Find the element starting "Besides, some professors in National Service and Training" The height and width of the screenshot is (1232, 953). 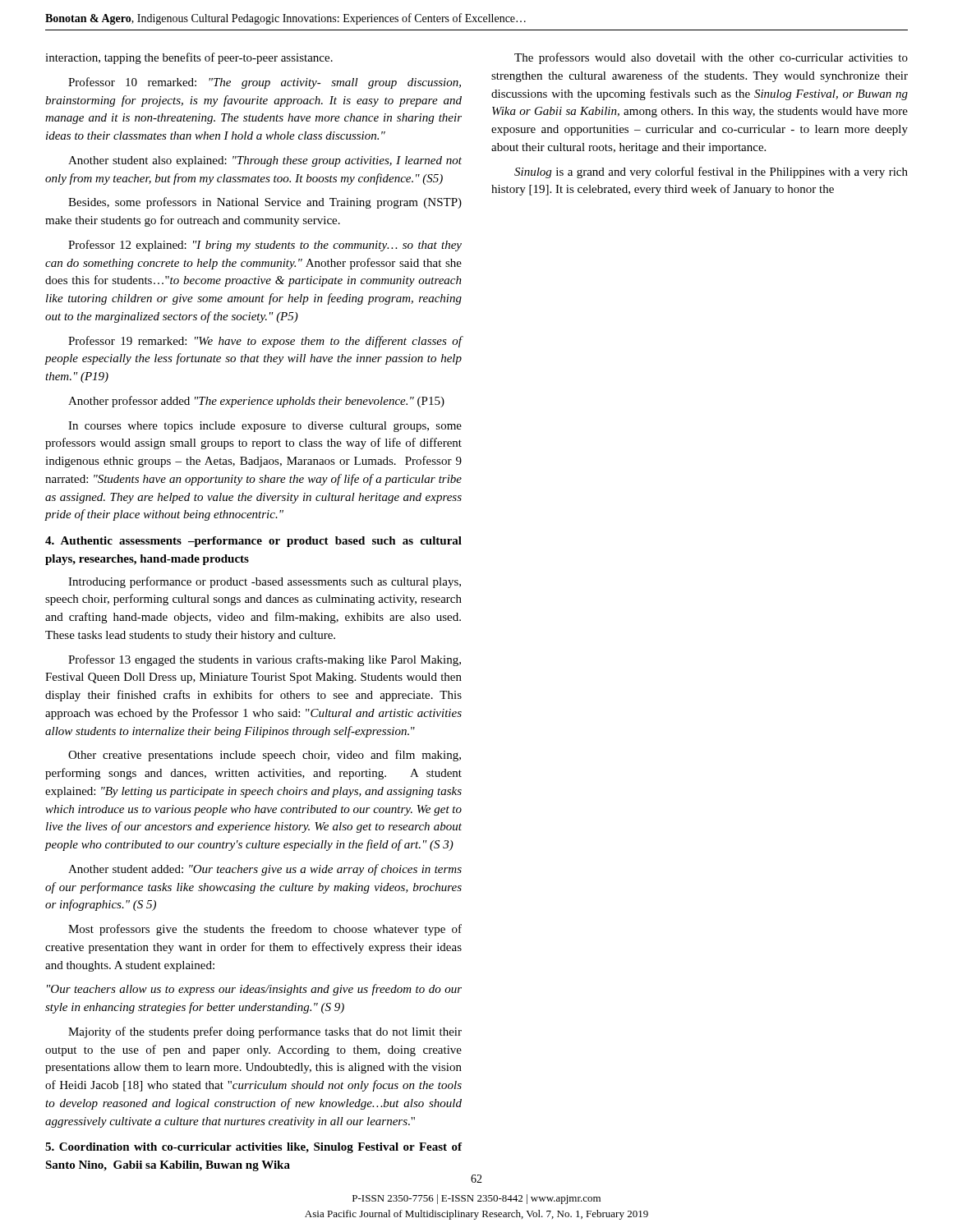pos(253,212)
